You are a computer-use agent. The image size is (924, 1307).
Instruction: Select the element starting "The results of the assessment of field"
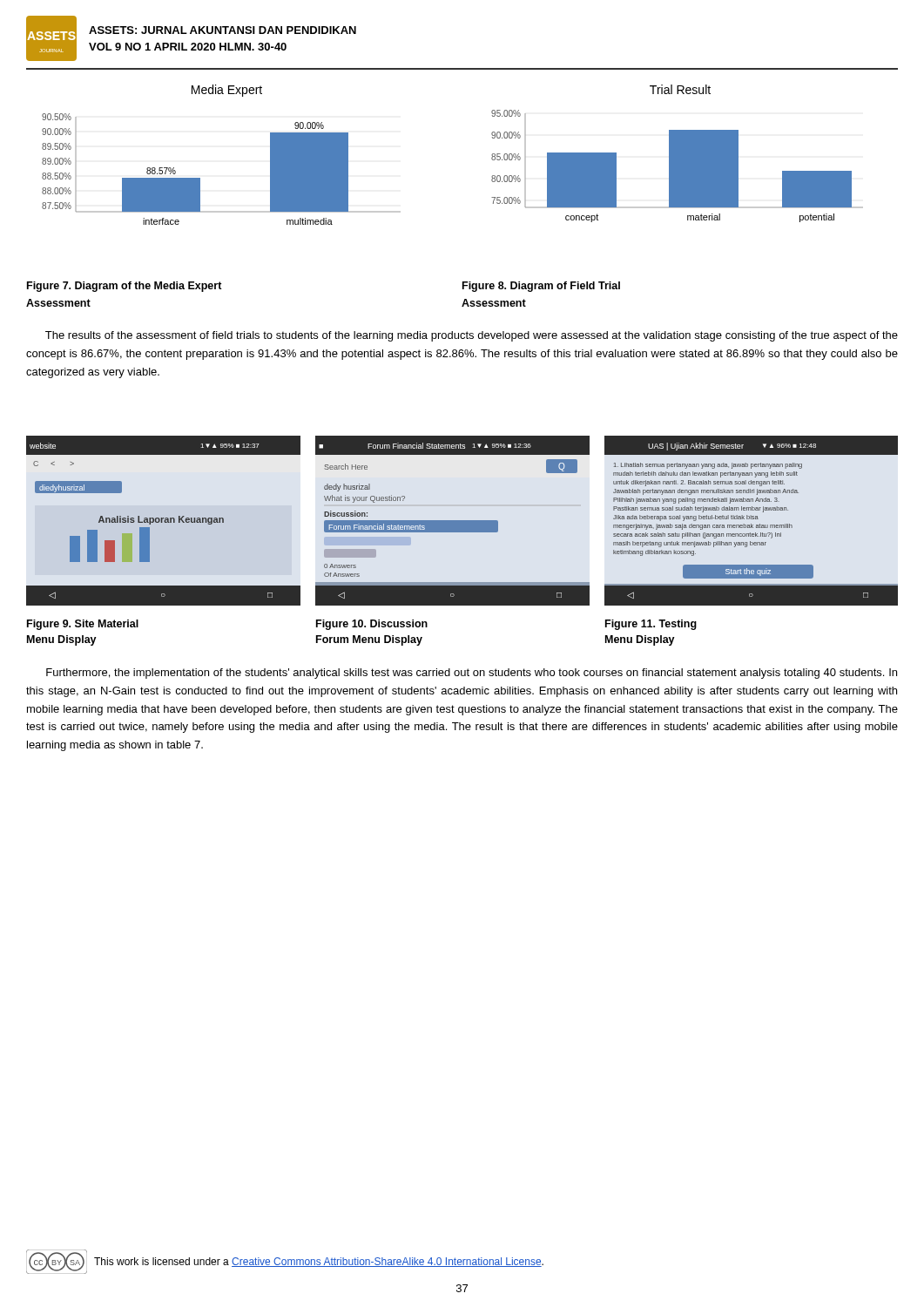pyautogui.click(x=462, y=353)
